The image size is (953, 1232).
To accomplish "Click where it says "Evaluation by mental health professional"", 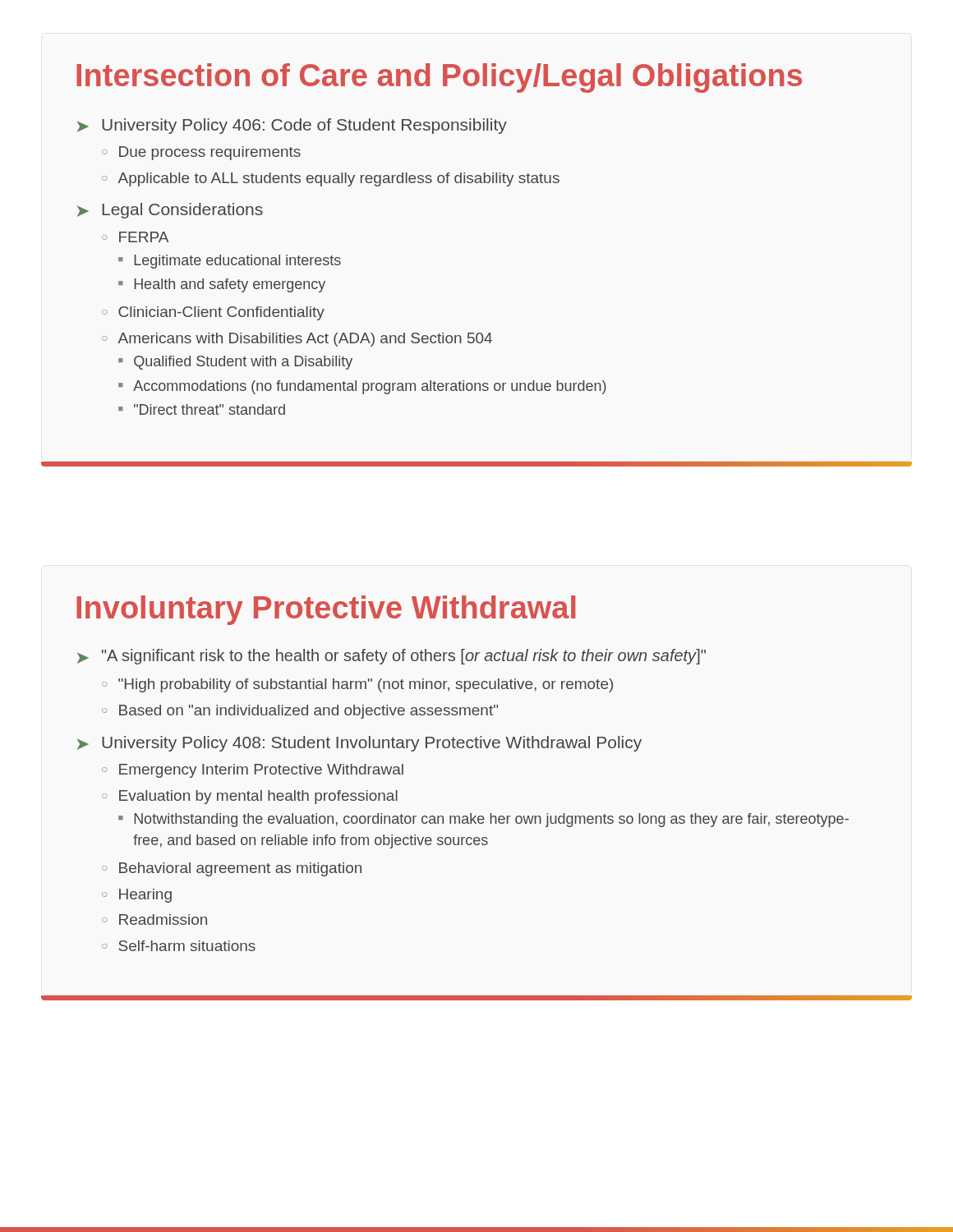I will pyautogui.click(x=258, y=795).
